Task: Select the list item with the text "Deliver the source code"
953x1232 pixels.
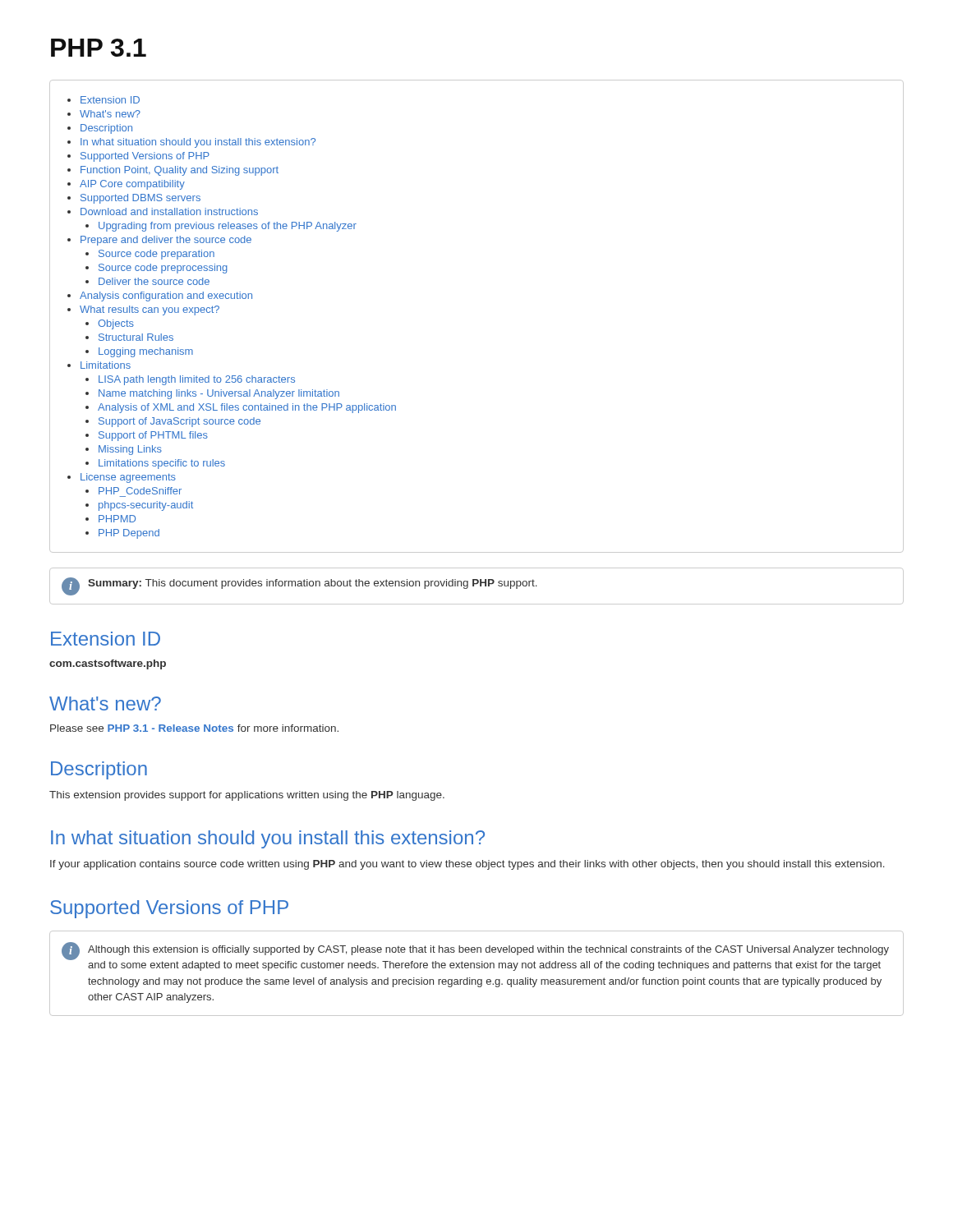Action: click(x=154, y=281)
